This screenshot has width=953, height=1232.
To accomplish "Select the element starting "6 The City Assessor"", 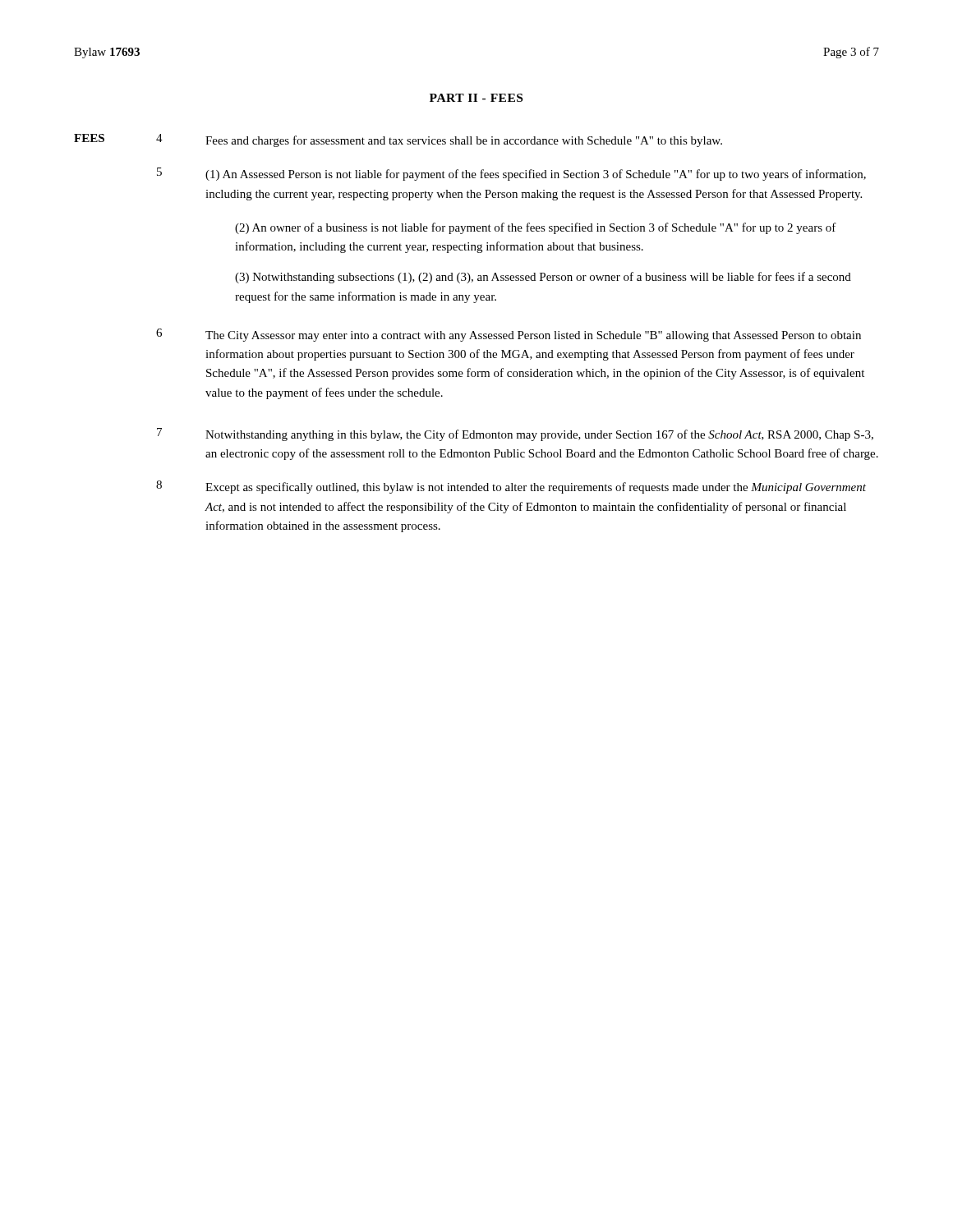I will coord(476,364).
